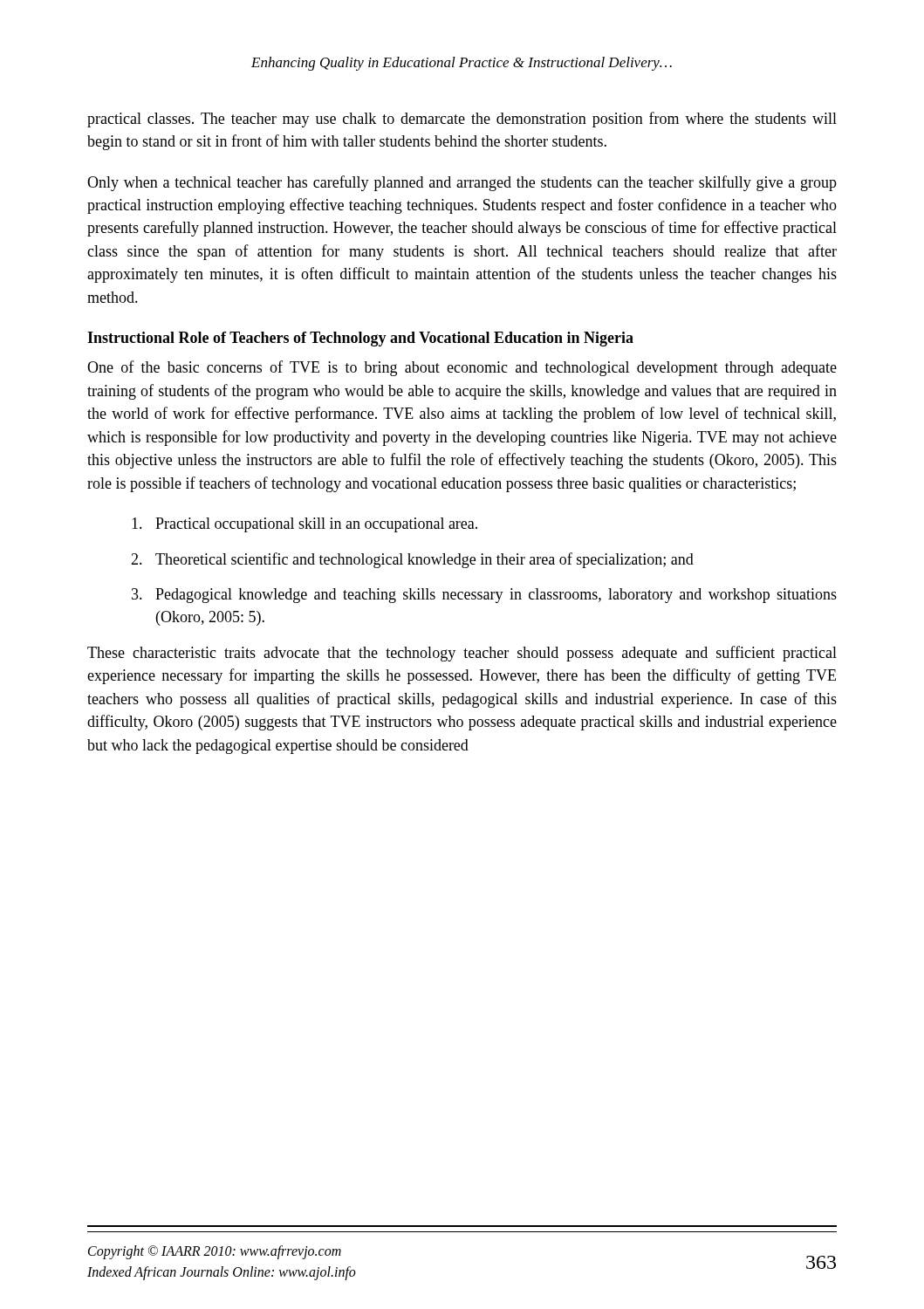Find the block on this page that starts "3. Pedagogical knowledge"

(484, 606)
